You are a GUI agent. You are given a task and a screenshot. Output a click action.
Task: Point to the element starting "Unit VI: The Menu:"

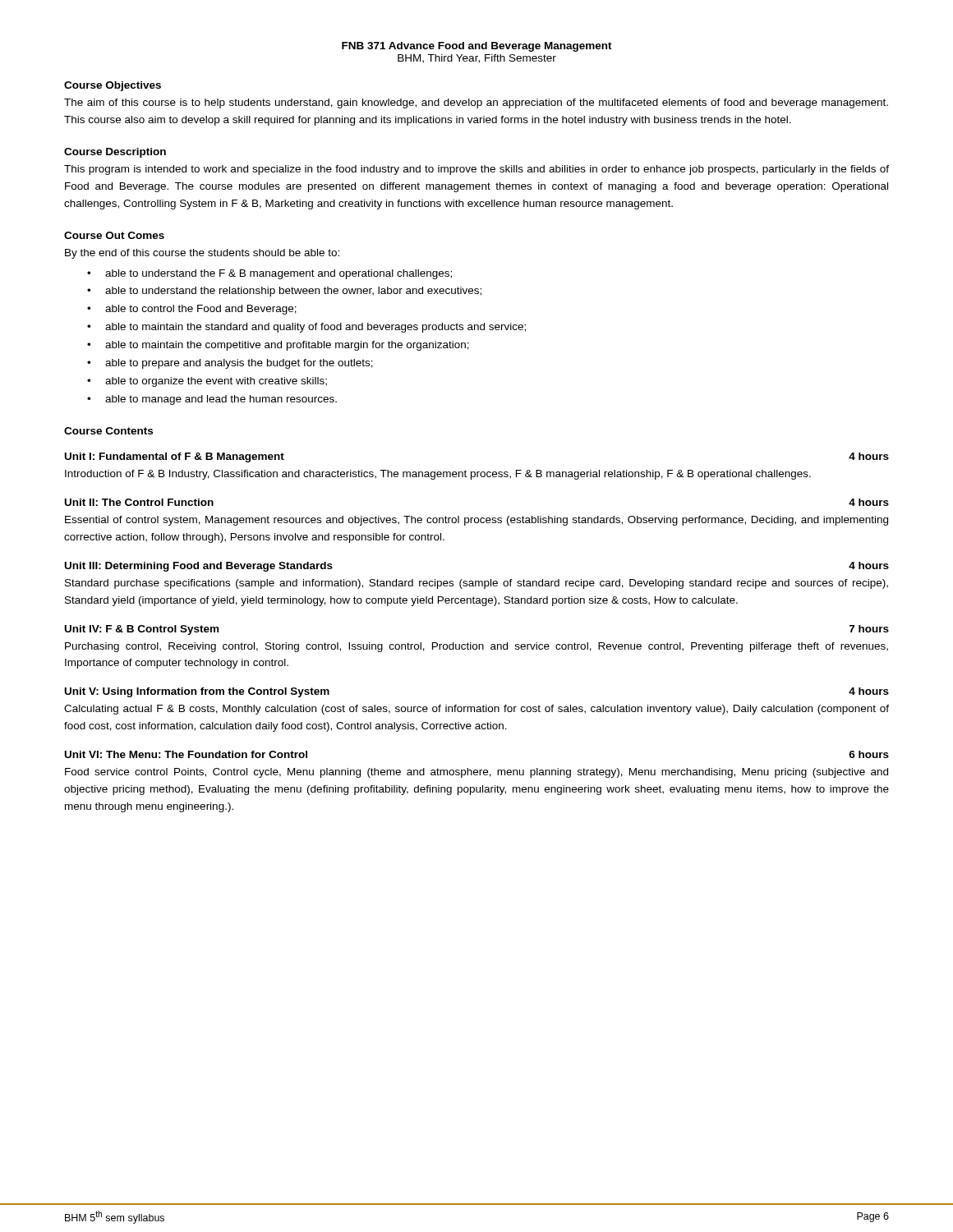pyautogui.click(x=181, y=754)
